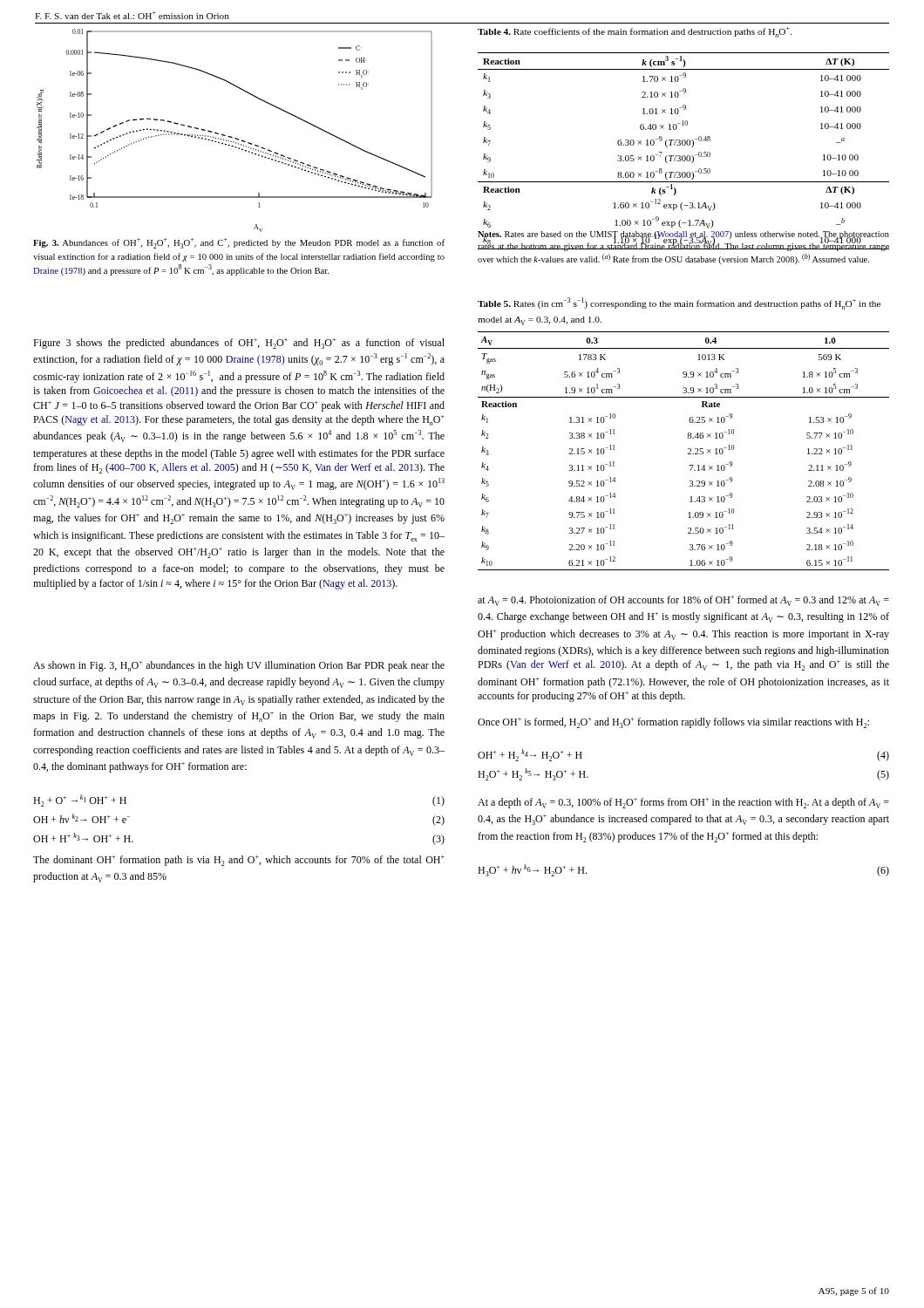Point to the text block starting "As shown in"
924x1308 pixels.
(239, 715)
